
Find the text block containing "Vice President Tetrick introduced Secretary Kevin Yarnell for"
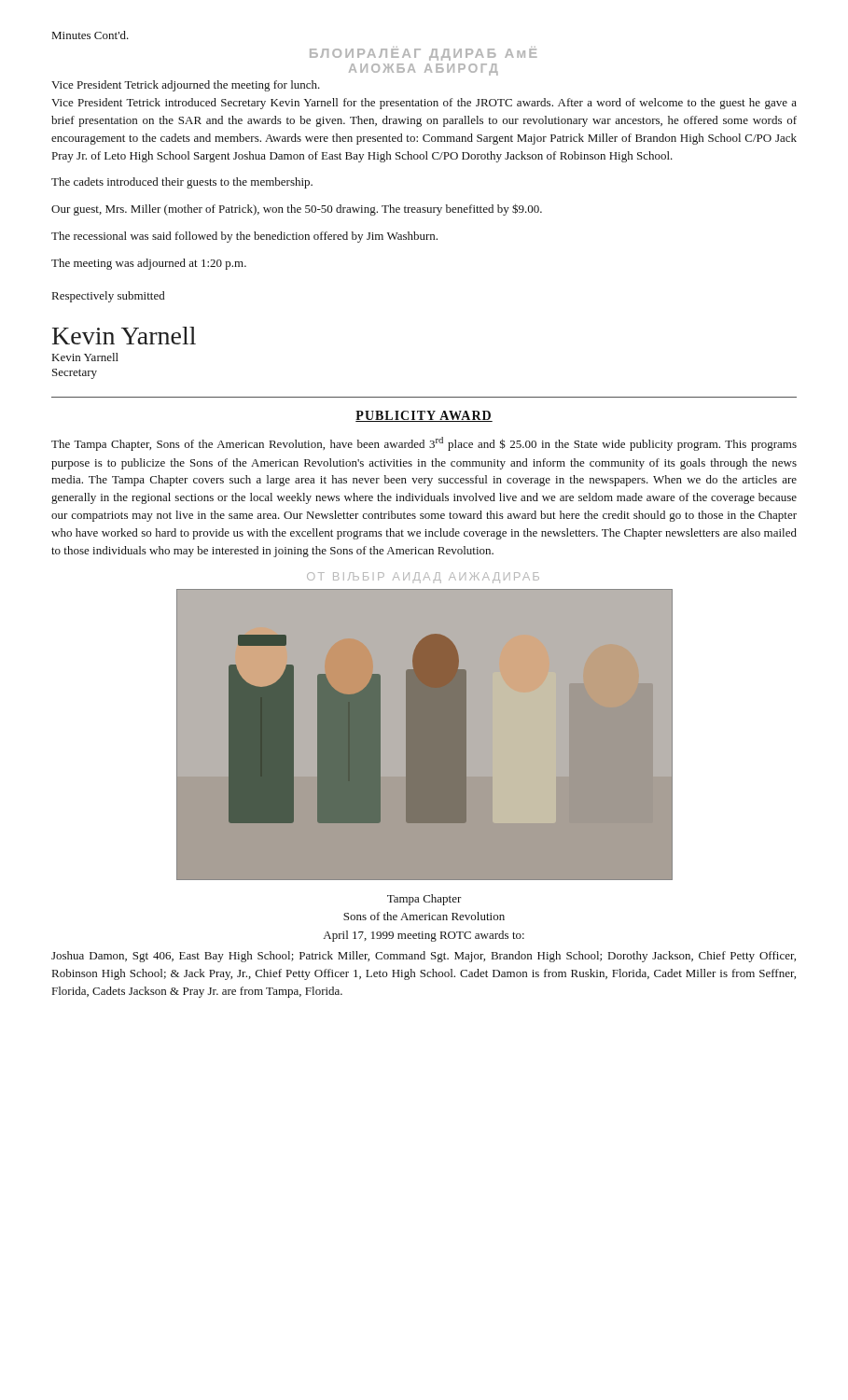424,129
